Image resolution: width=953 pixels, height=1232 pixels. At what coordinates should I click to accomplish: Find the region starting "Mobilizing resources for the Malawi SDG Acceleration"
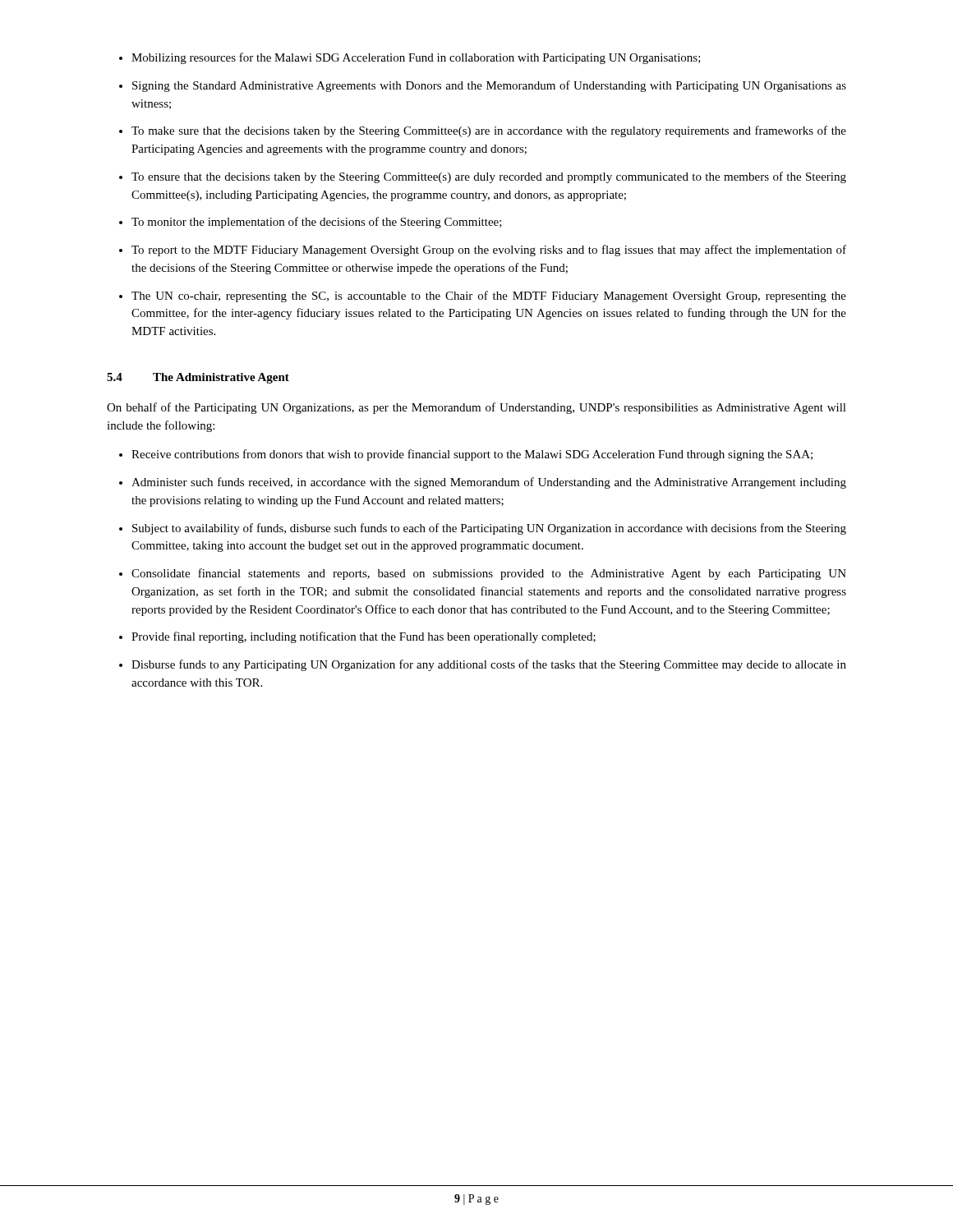tap(489, 58)
